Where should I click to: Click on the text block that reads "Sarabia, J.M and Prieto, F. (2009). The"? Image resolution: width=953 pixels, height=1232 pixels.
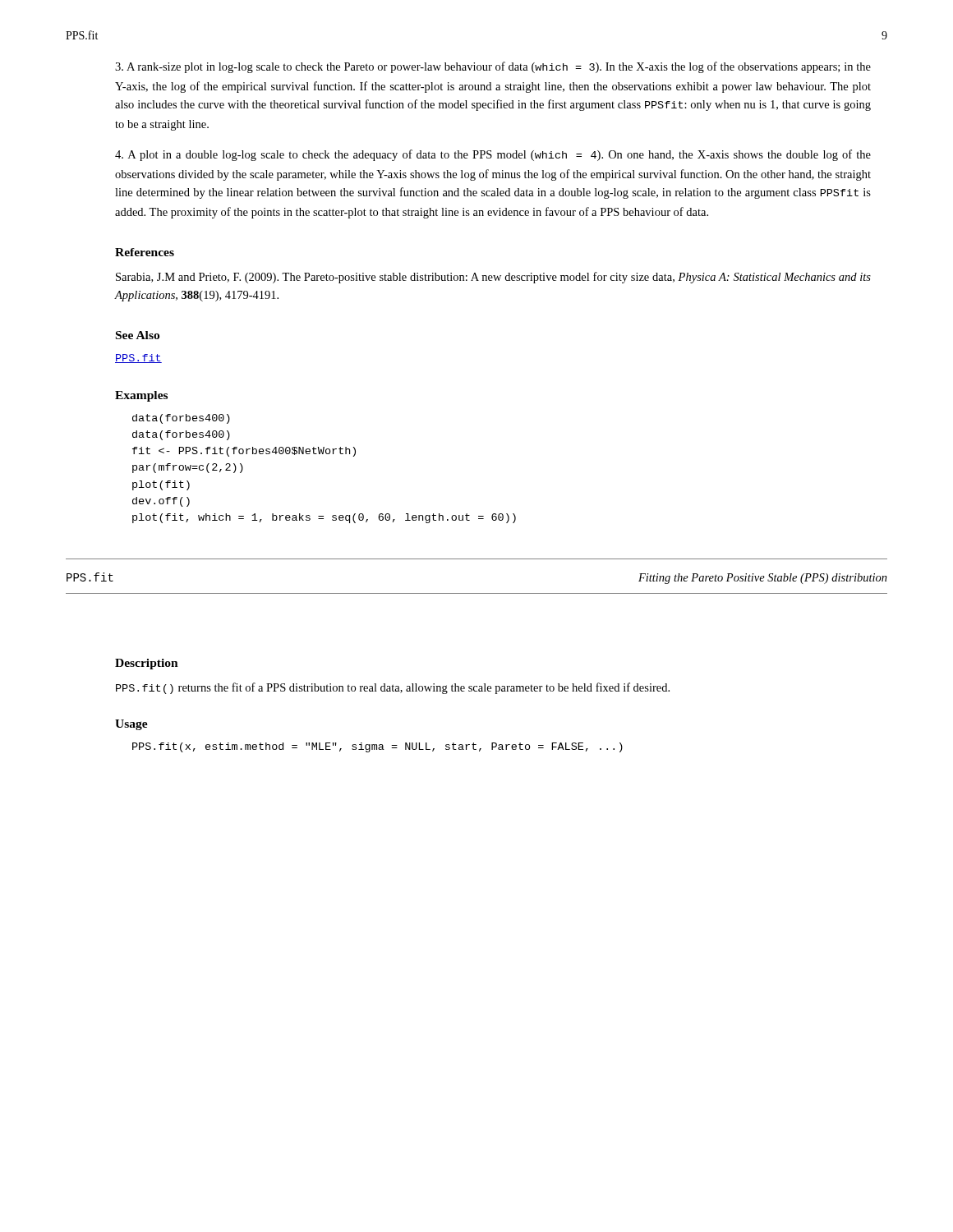493,286
